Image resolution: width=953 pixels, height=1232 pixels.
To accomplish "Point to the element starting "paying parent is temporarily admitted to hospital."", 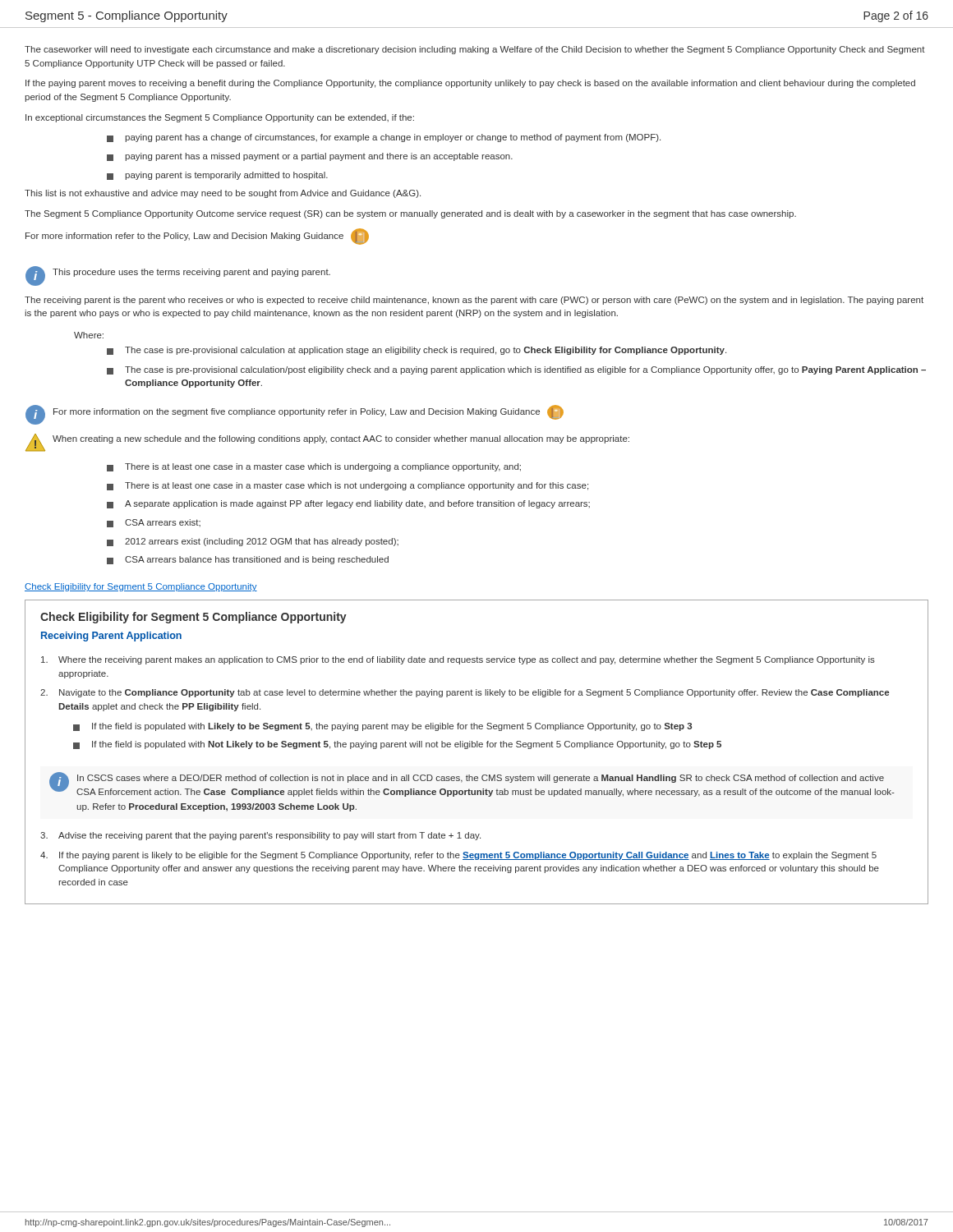I will click(x=217, y=176).
